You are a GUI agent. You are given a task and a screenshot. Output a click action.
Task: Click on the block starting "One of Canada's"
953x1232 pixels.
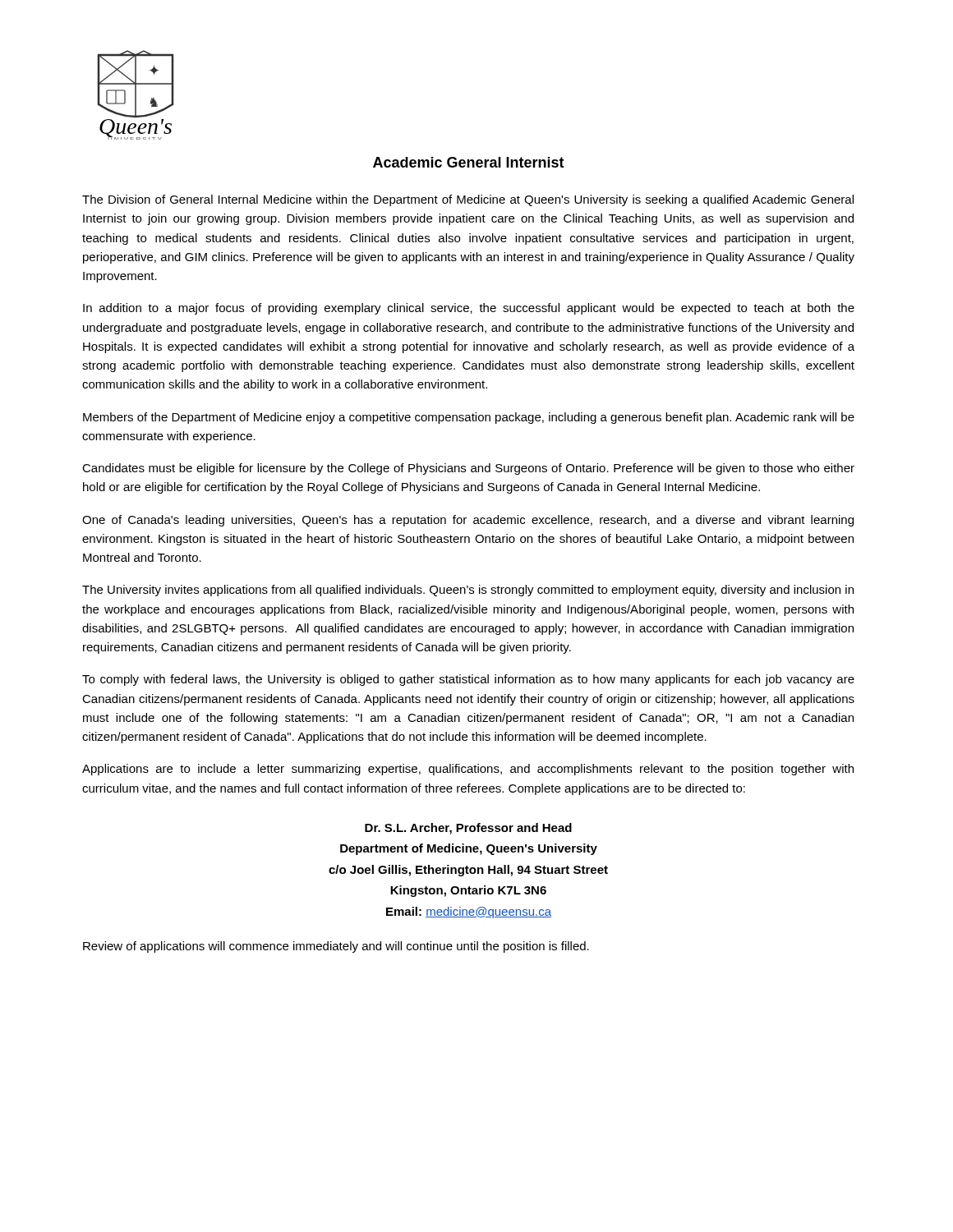pos(468,538)
